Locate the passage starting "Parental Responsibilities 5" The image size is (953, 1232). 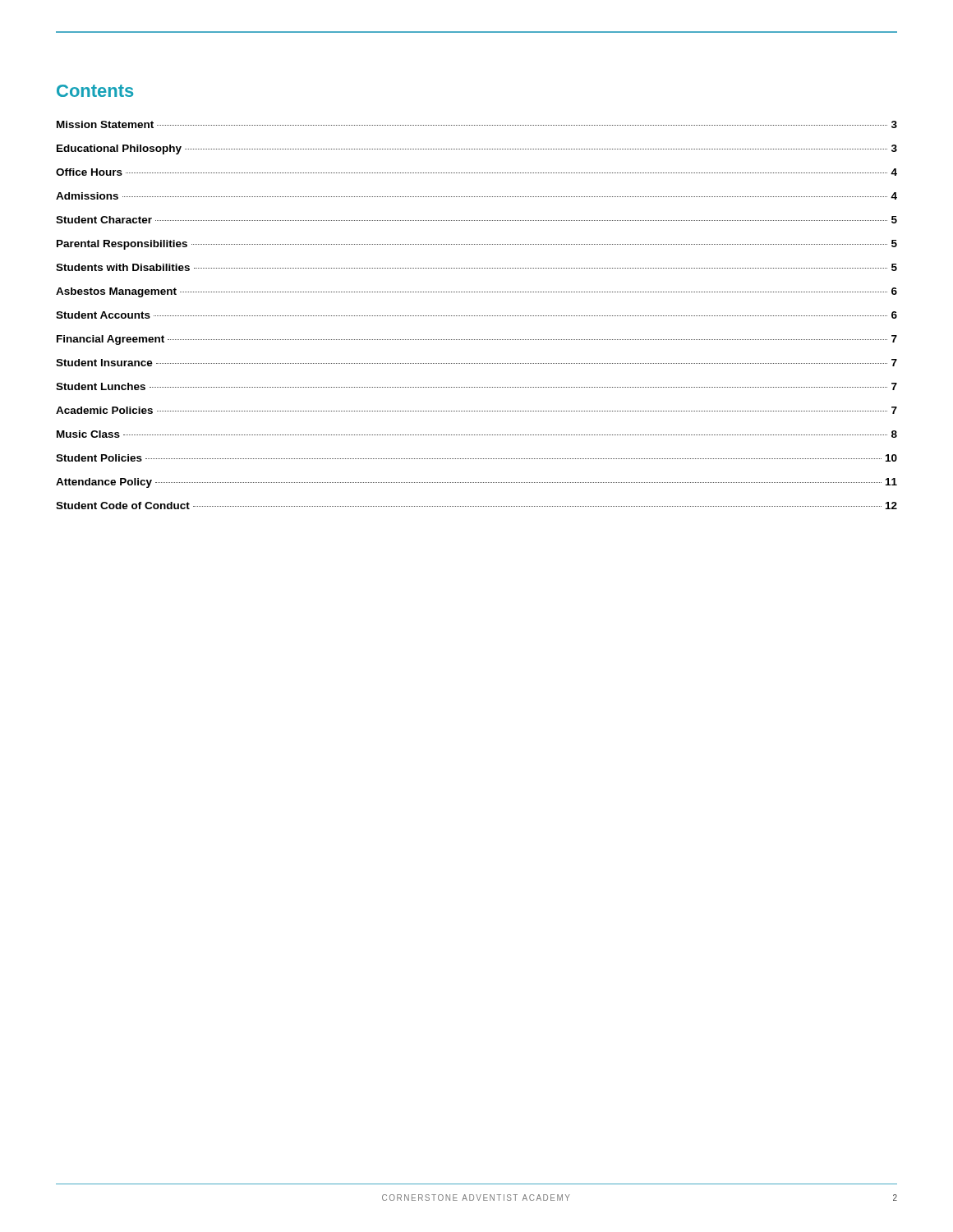click(476, 244)
